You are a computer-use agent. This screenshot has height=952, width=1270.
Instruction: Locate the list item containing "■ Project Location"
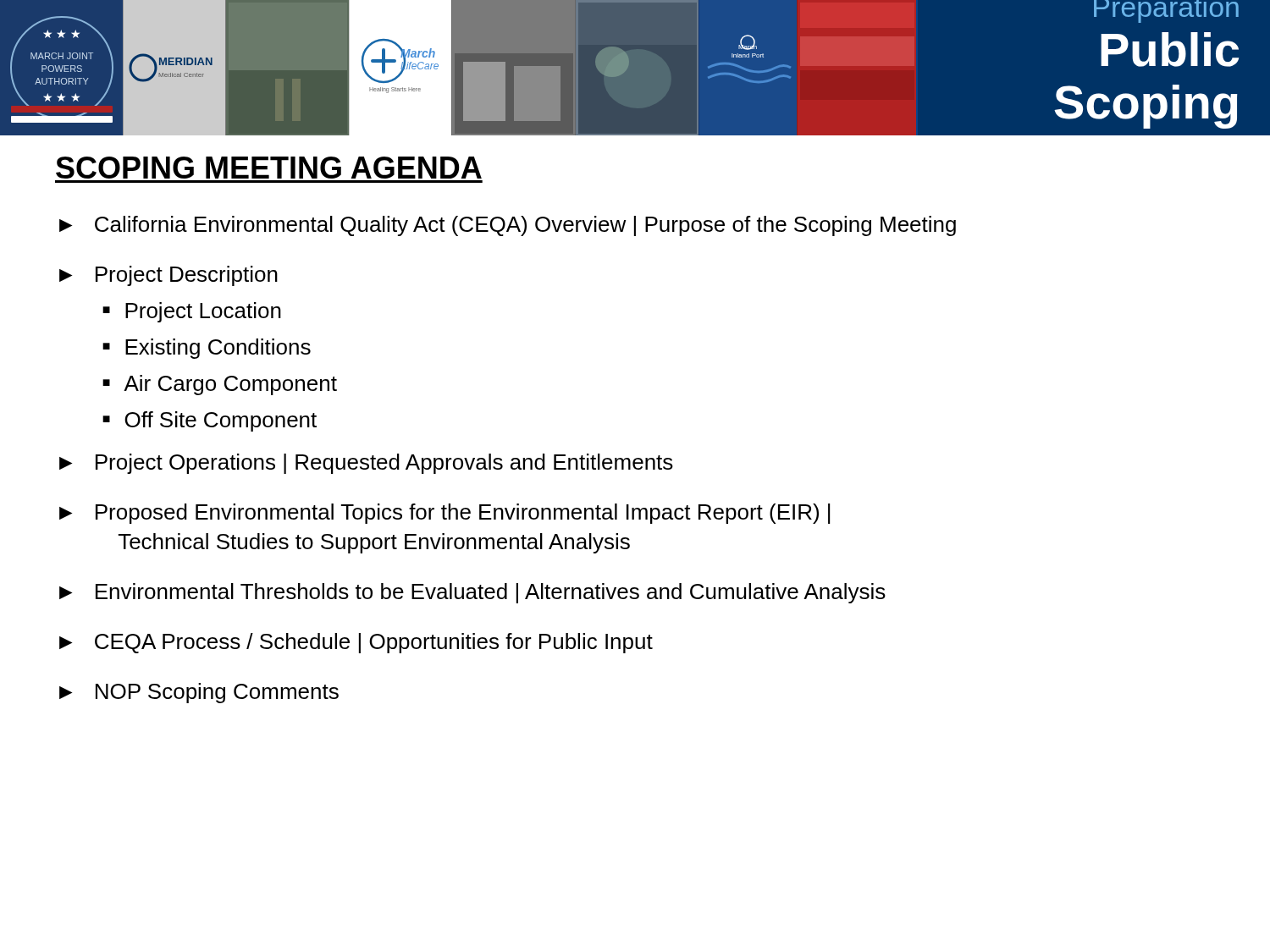pos(192,311)
